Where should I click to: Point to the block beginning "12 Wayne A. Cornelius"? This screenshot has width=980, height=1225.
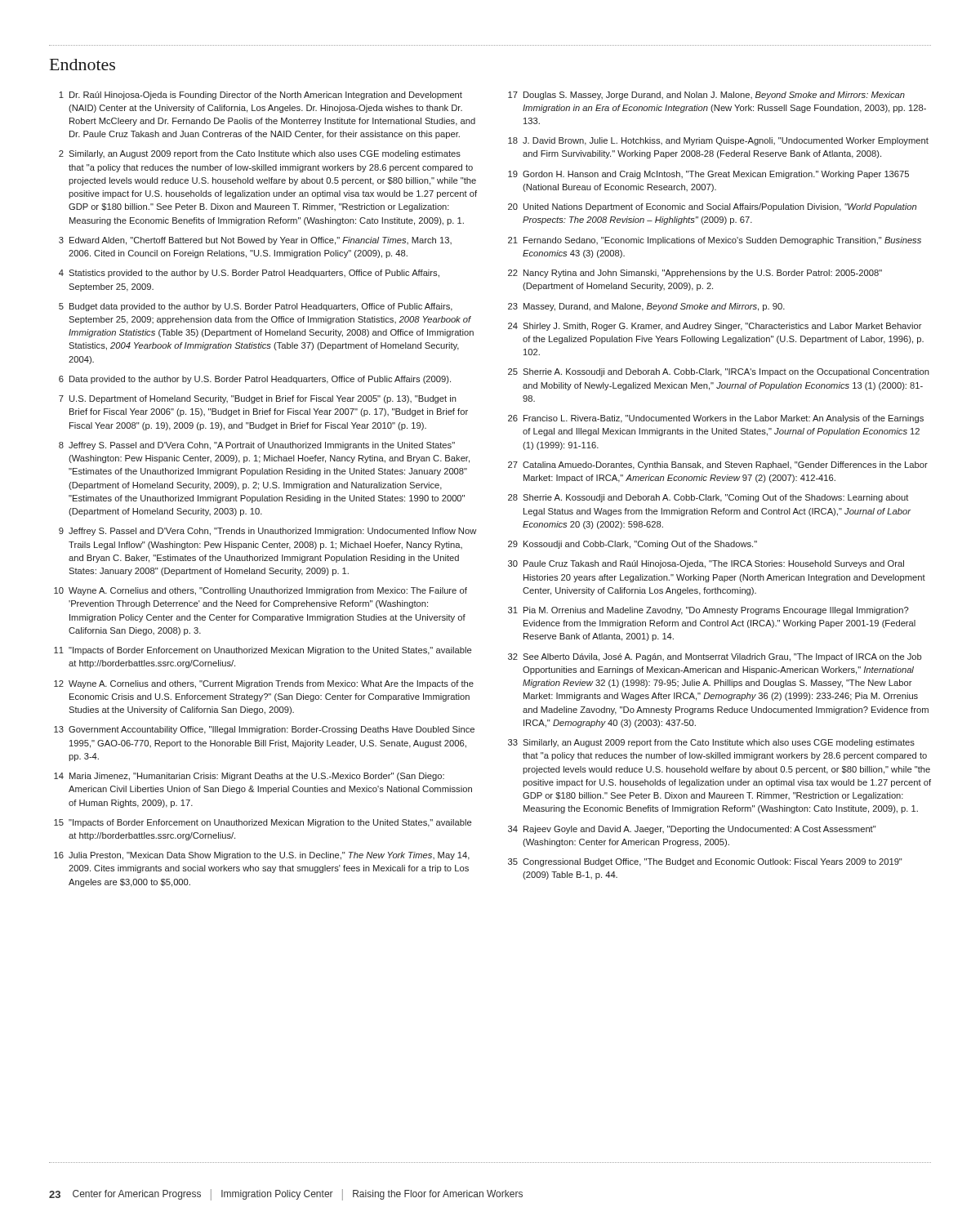click(x=263, y=697)
